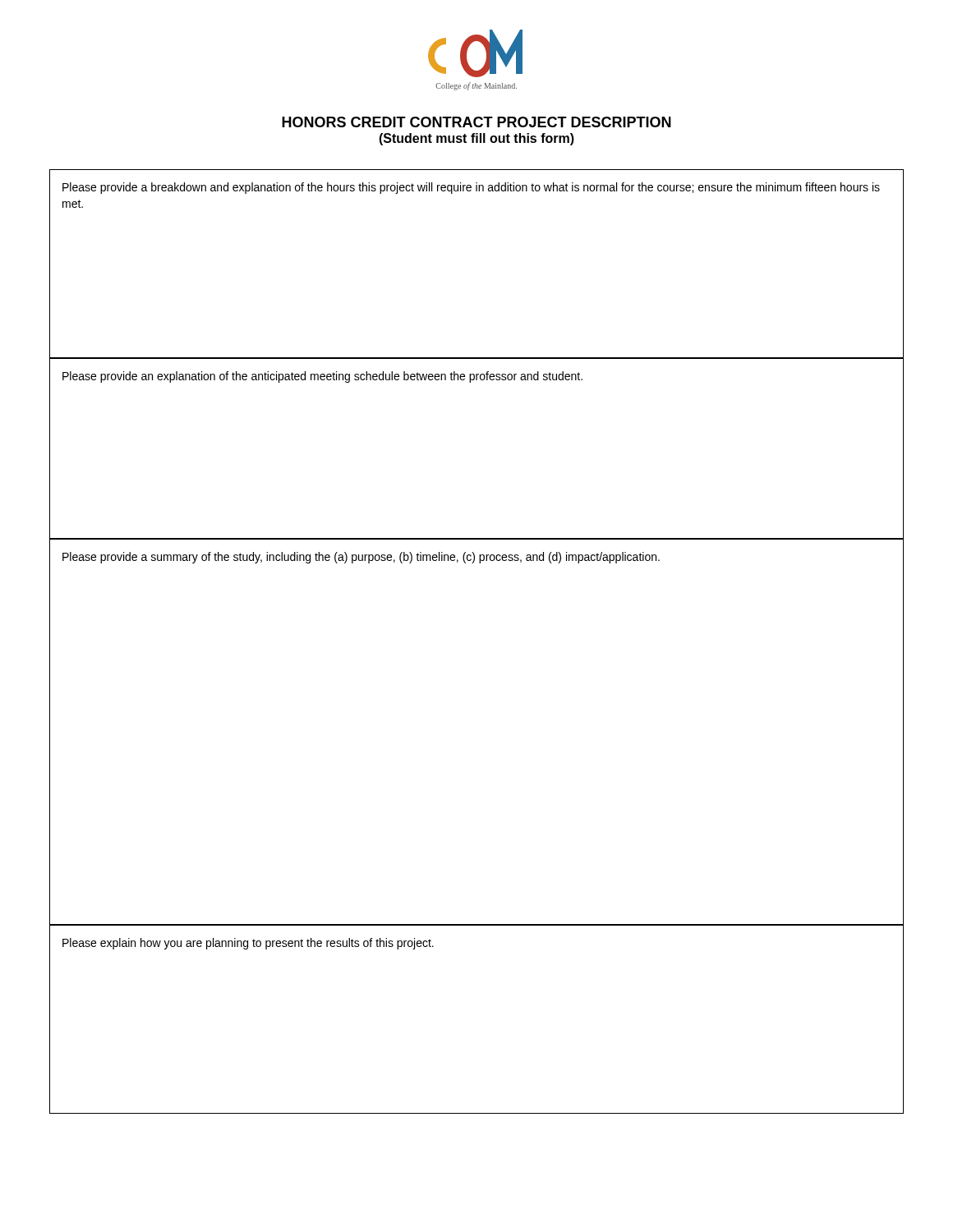Locate the text block that reads "Please provide a breakdown"
This screenshot has width=953, height=1232.
click(476, 196)
